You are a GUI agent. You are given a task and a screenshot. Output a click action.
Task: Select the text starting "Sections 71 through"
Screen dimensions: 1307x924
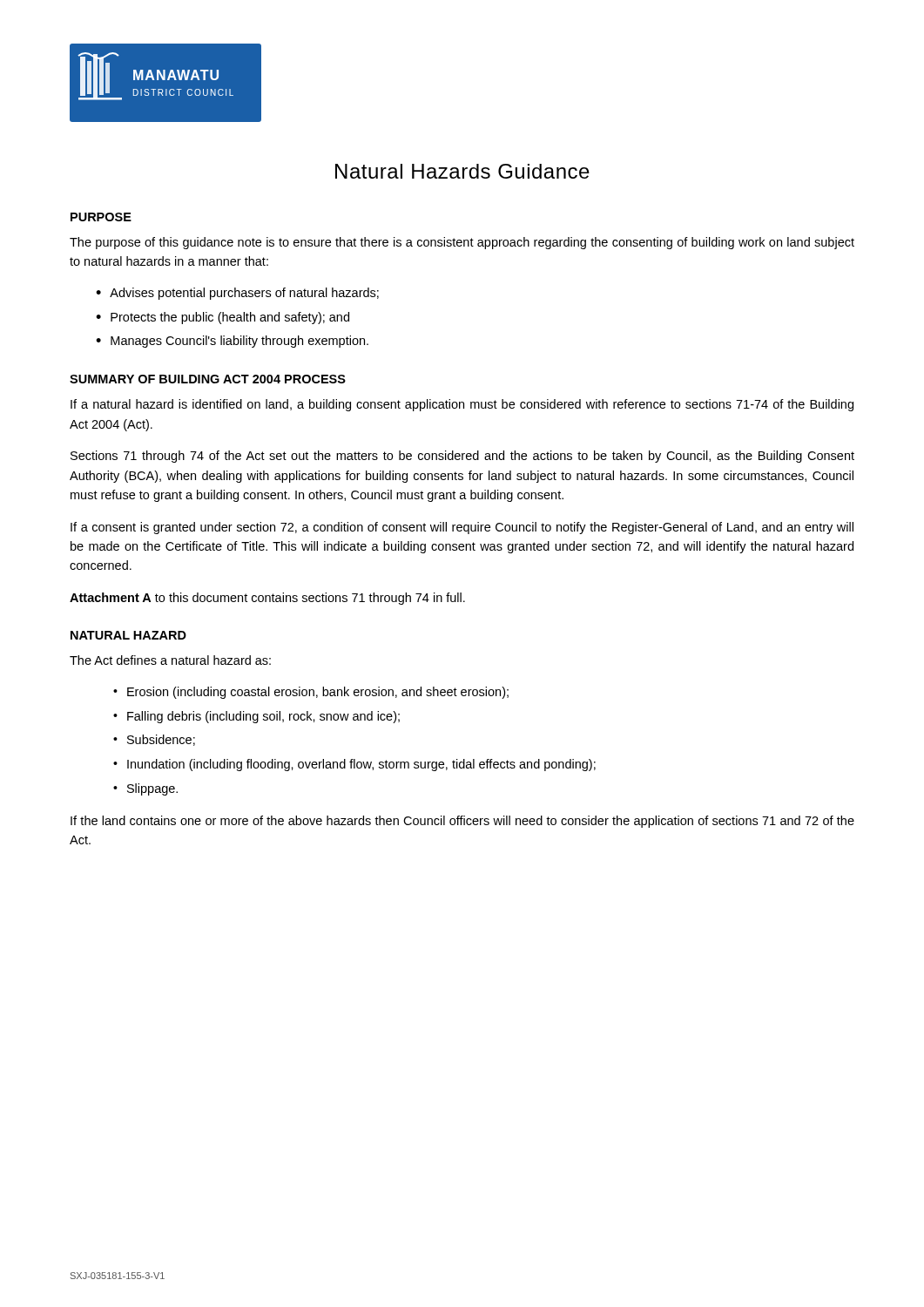pyautogui.click(x=462, y=475)
